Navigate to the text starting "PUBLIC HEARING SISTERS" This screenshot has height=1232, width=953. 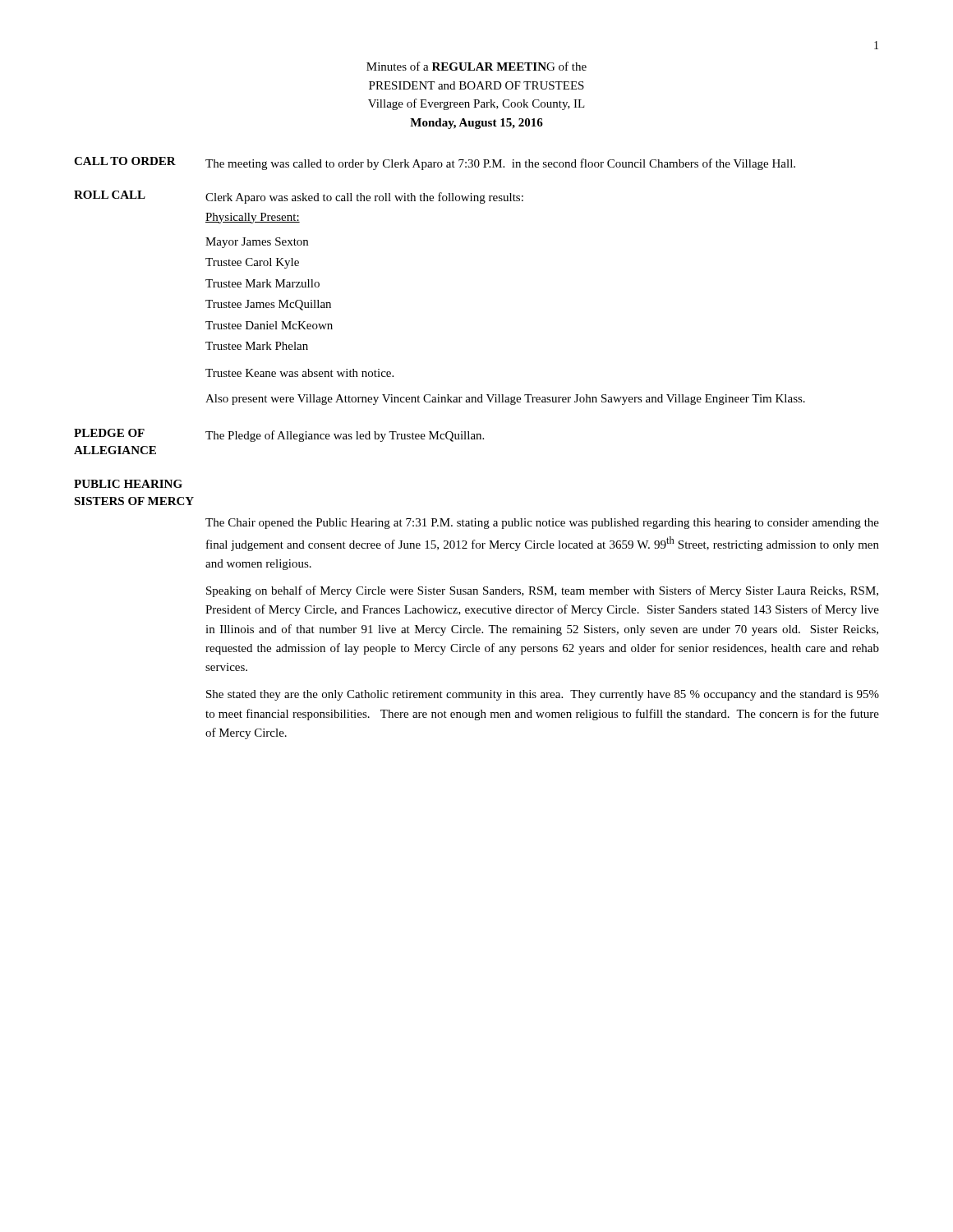(128, 484)
